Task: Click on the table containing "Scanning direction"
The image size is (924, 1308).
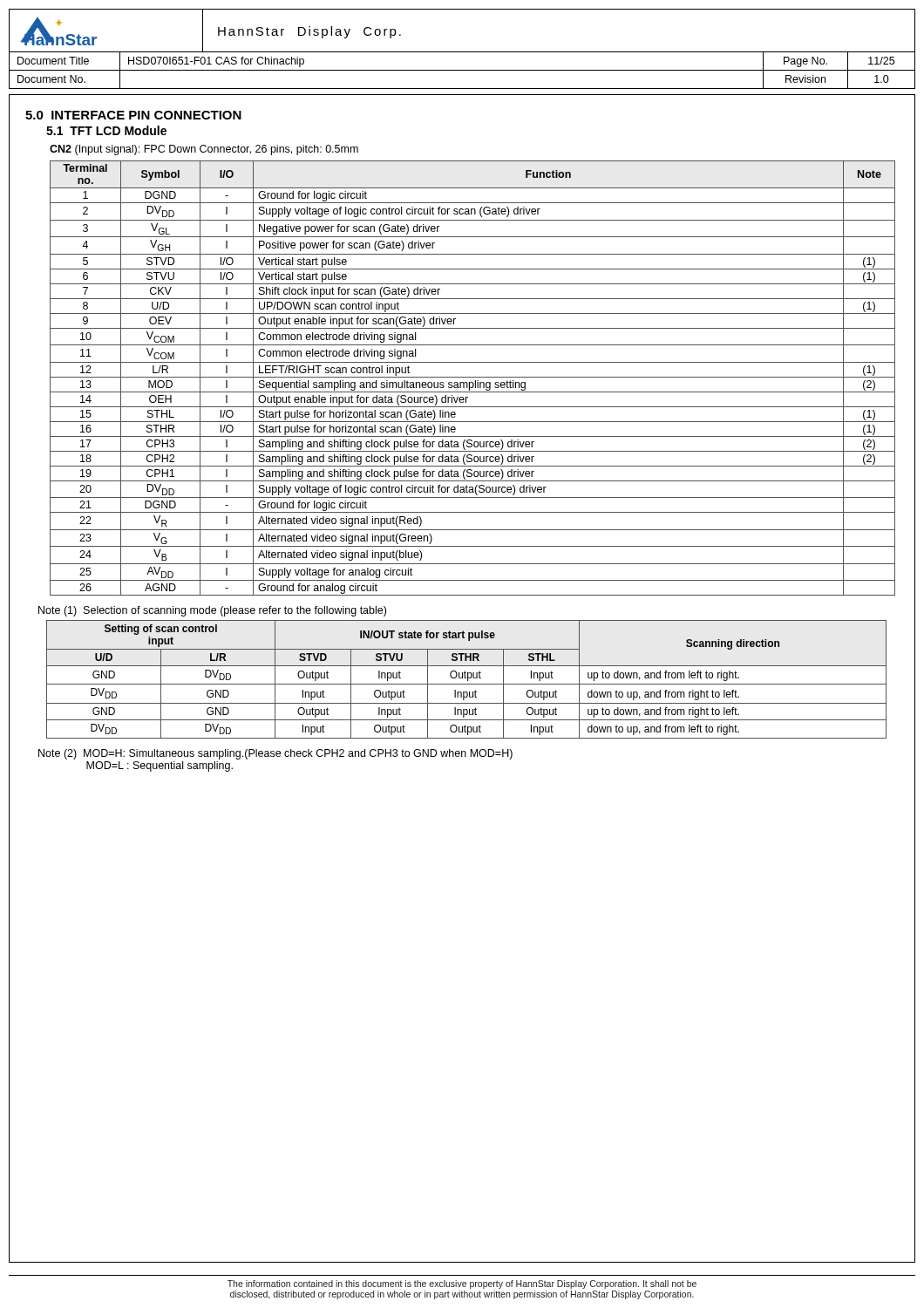Action: [466, 679]
